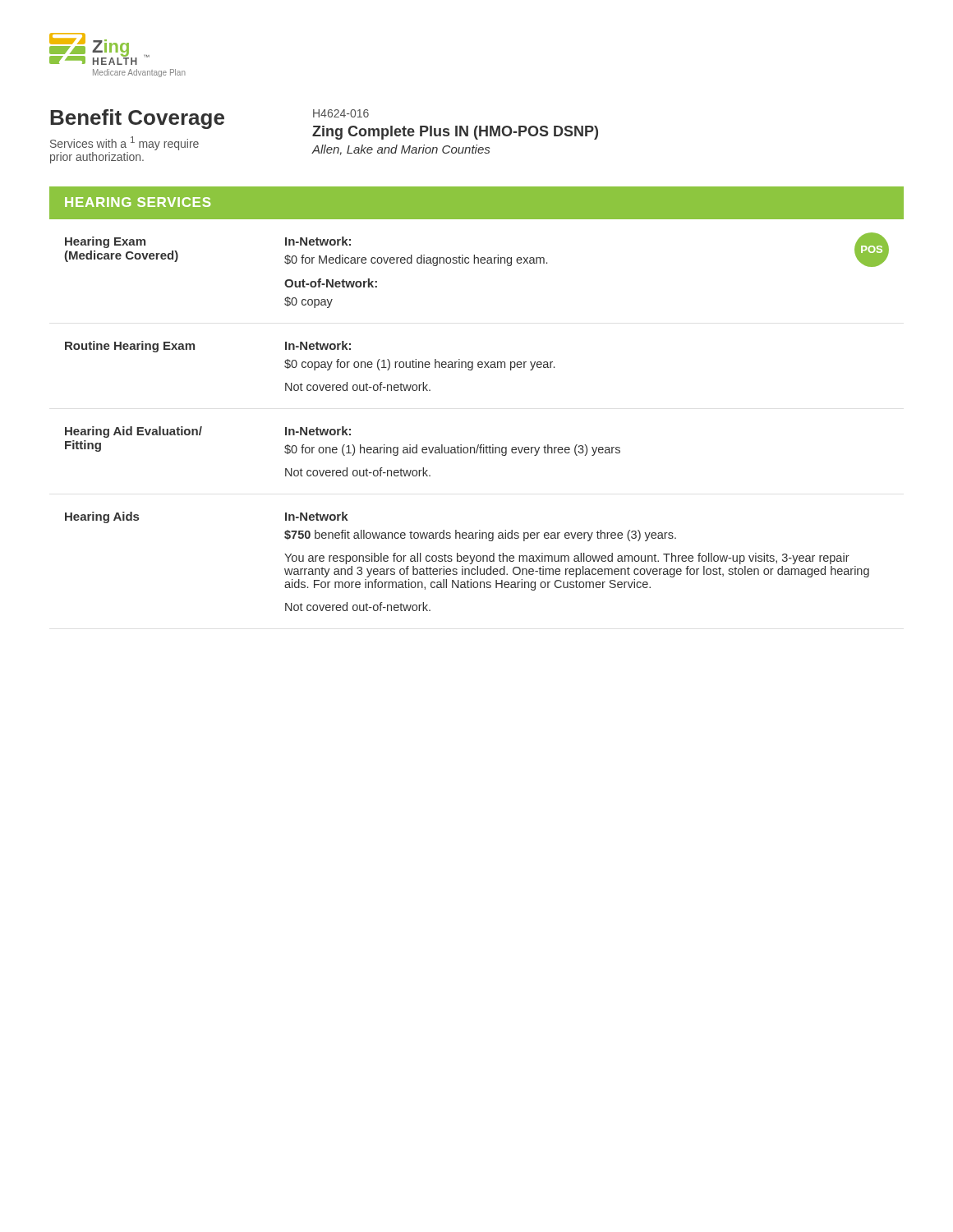Click on the text that reads "Zing Complete Plus IN (HMO-POS DSNP)"
The height and width of the screenshot is (1232, 953).
(456, 131)
